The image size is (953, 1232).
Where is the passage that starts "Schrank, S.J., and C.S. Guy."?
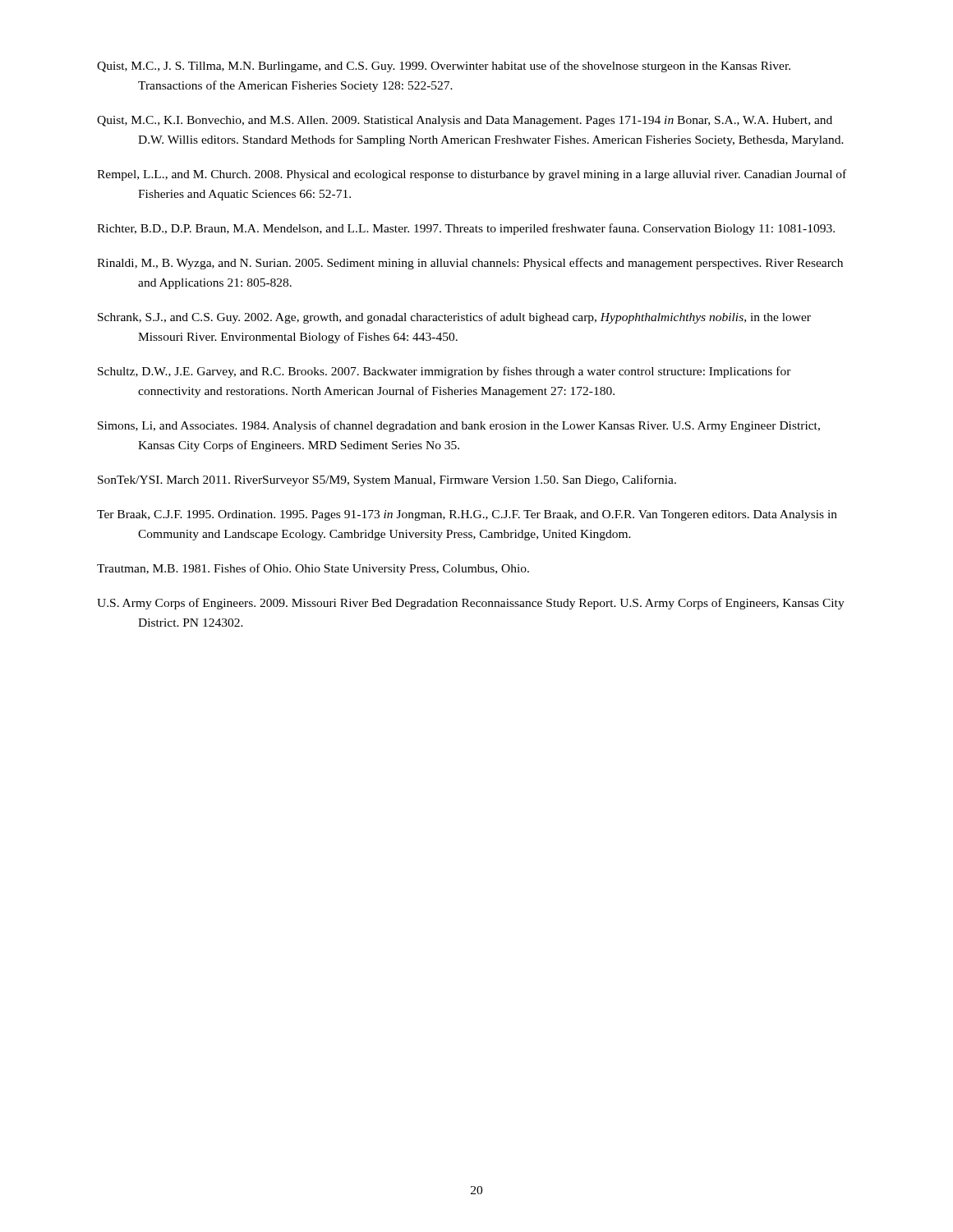pos(454,327)
